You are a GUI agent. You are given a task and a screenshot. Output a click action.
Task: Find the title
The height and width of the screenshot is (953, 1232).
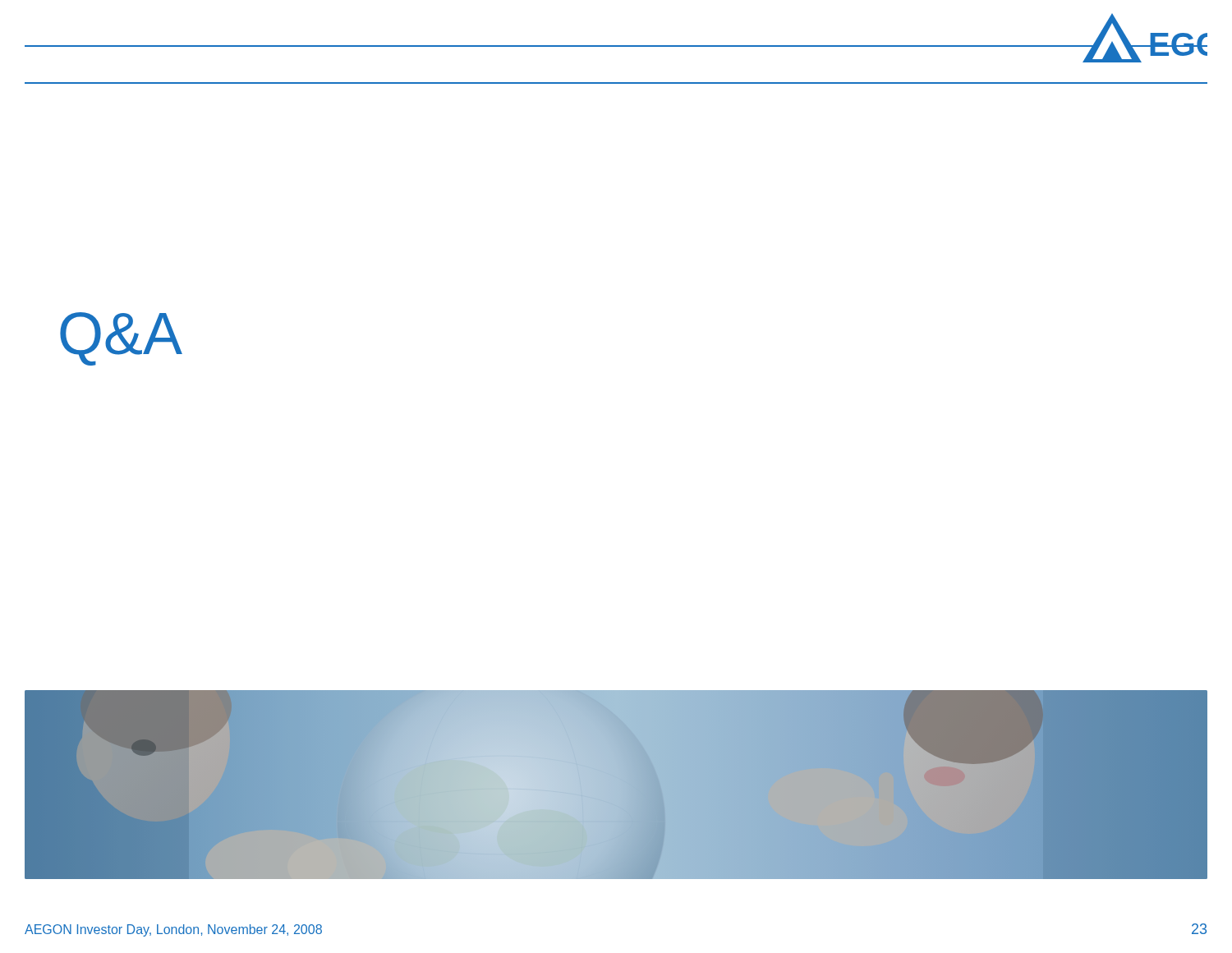point(120,334)
